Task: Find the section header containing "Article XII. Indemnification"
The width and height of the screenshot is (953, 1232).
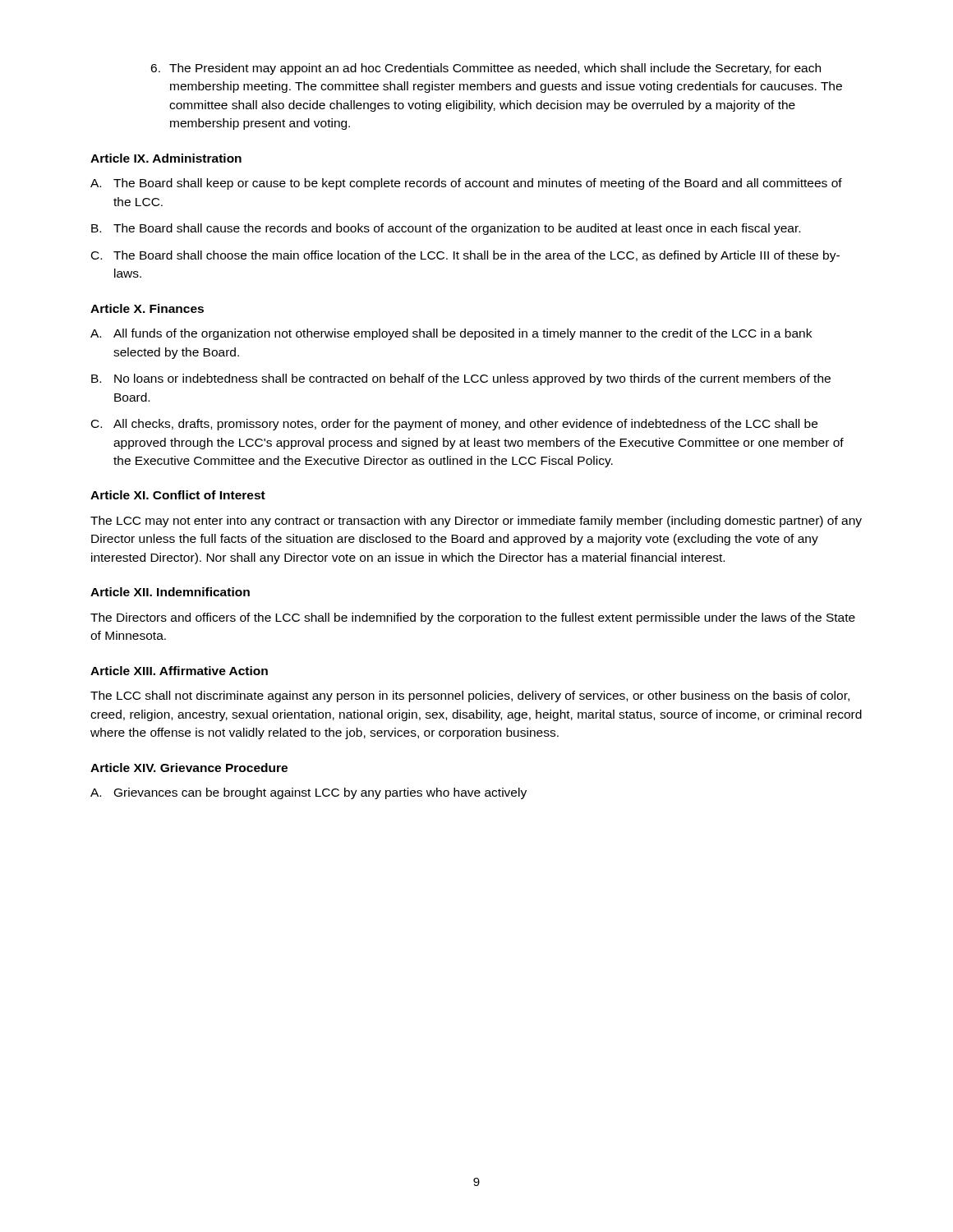Action: click(x=170, y=592)
